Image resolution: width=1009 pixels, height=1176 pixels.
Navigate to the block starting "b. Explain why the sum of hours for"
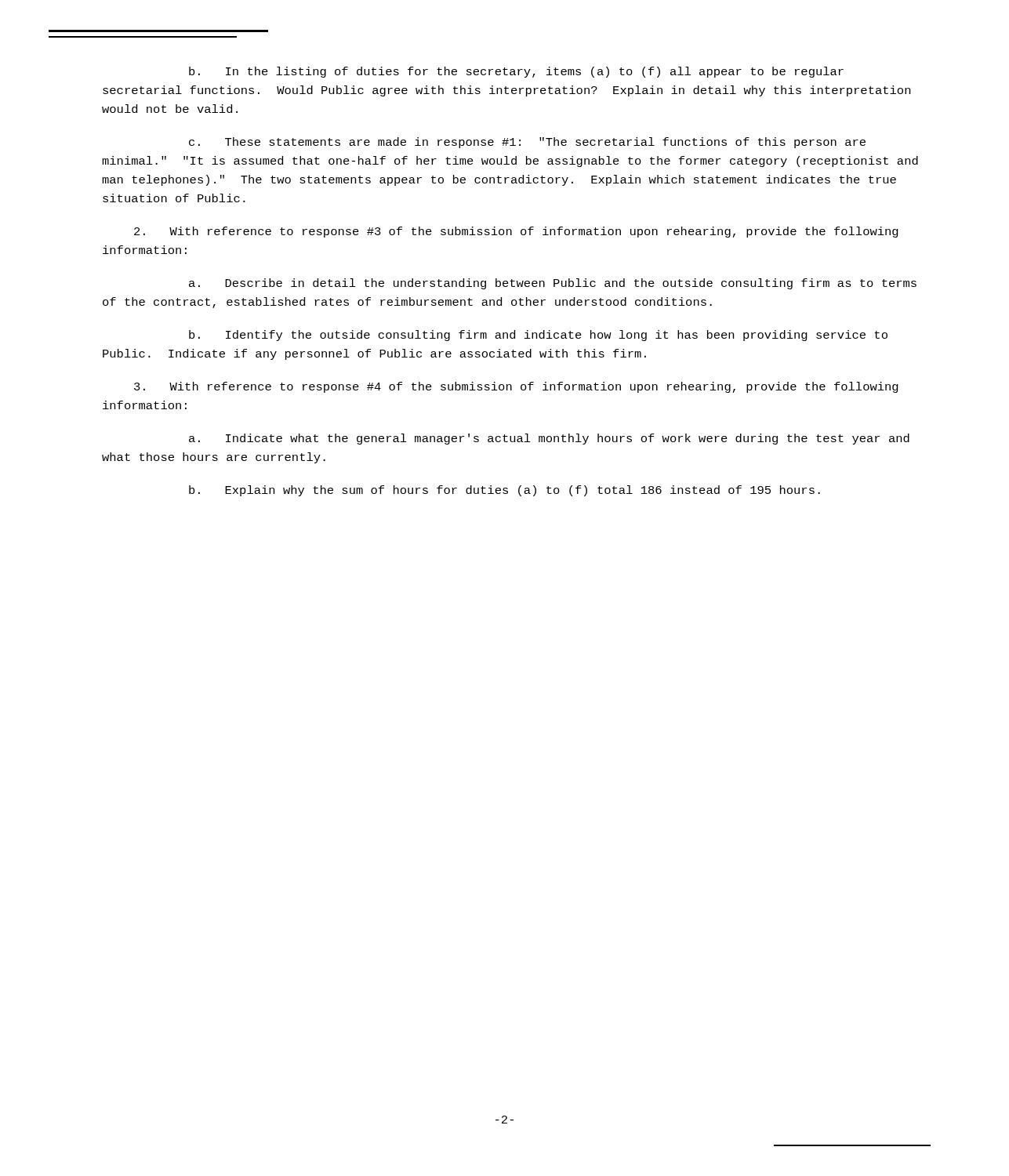505,491
